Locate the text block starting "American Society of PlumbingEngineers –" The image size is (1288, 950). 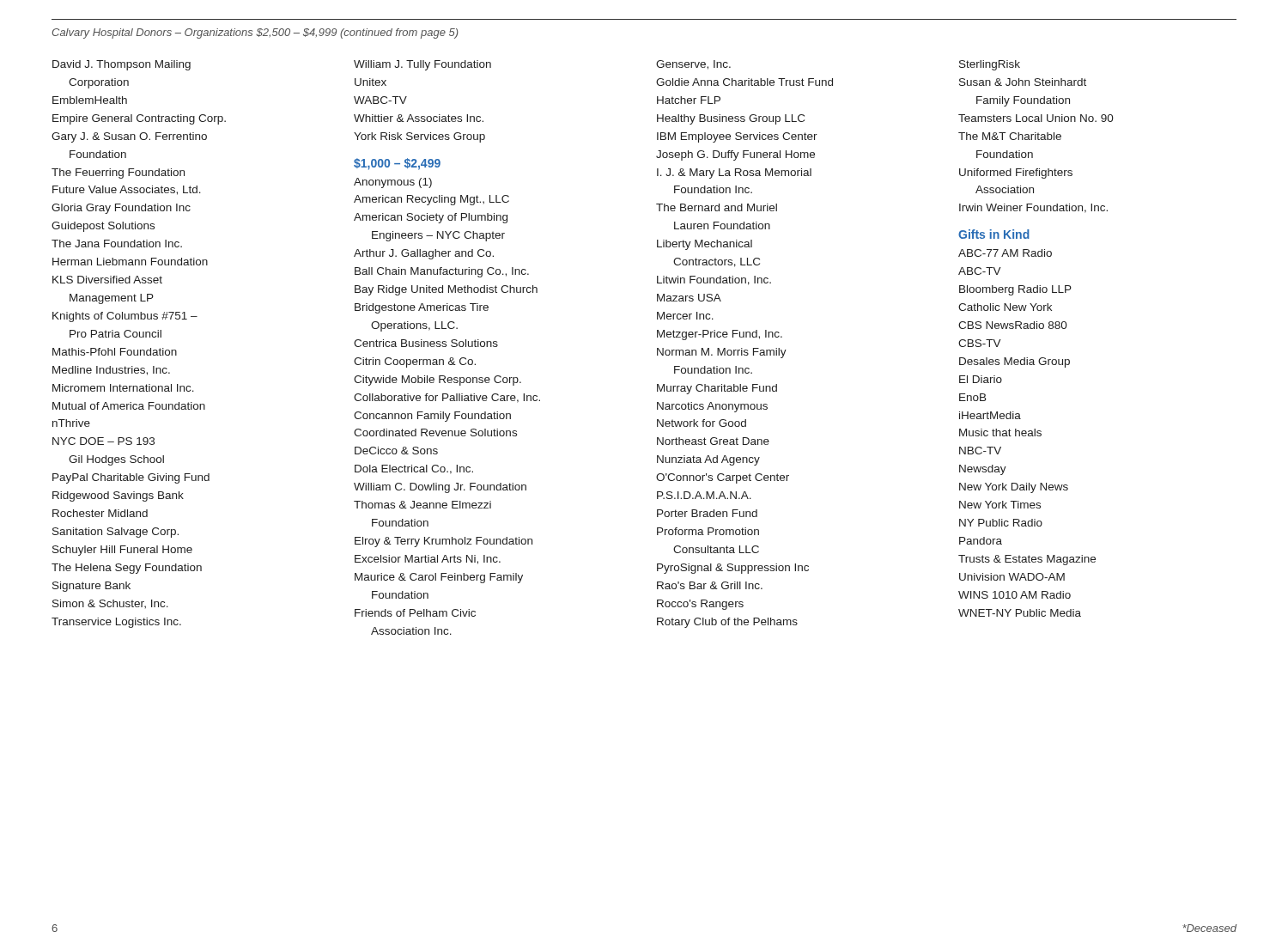coord(493,227)
